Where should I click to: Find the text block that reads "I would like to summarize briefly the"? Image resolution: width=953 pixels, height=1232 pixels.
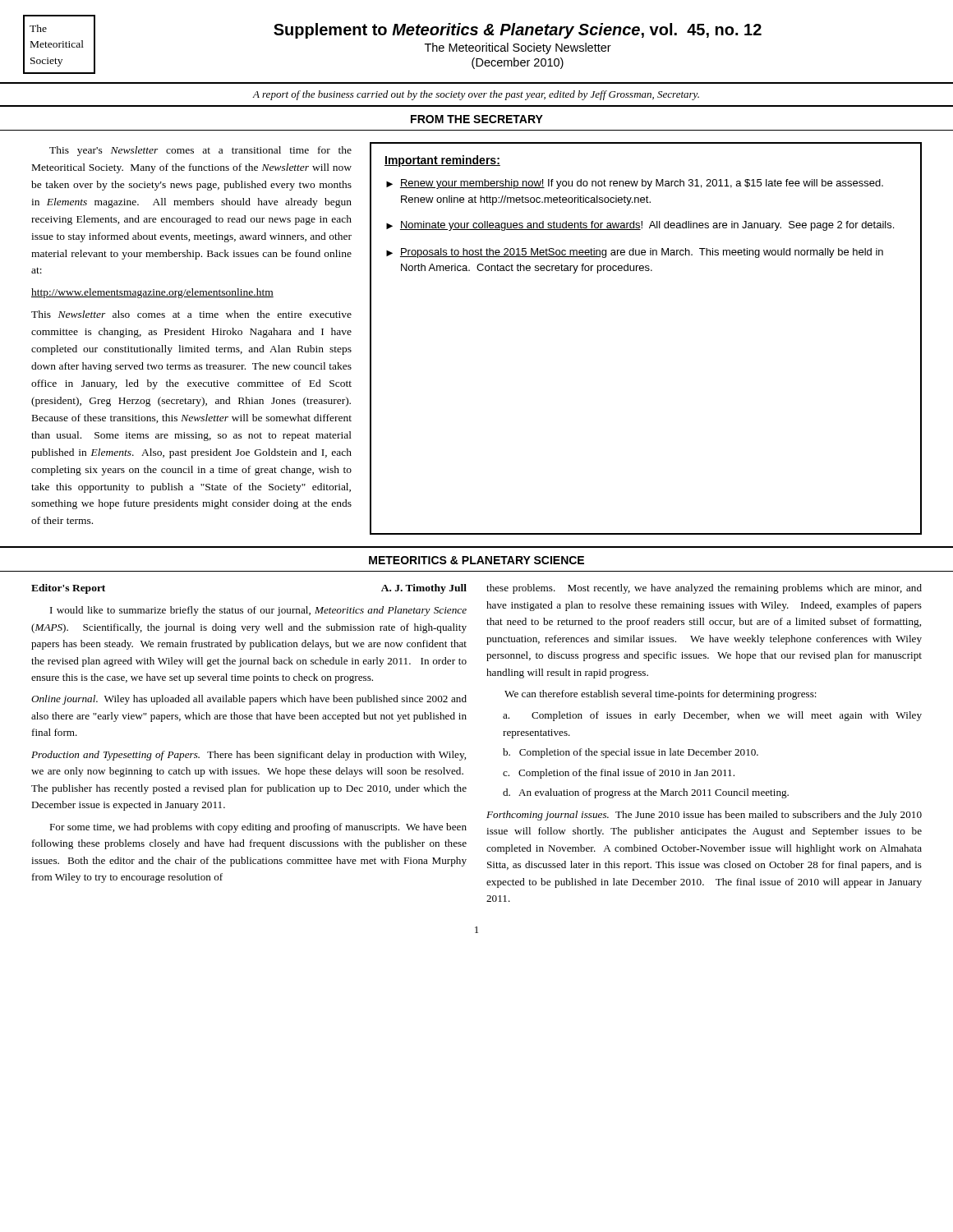pos(249,744)
